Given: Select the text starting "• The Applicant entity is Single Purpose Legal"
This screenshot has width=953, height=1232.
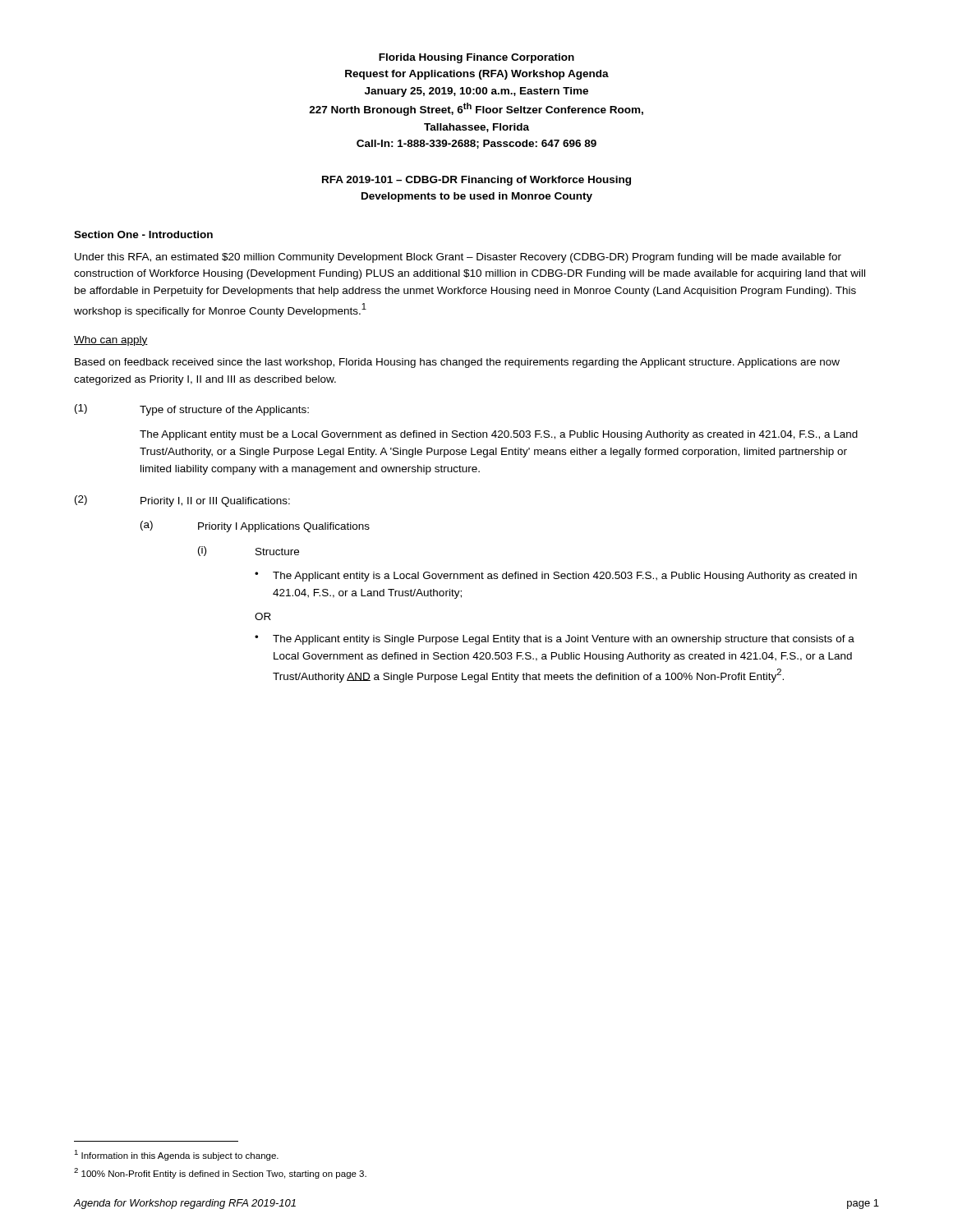Looking at the screenshot, I should point(567,658).
